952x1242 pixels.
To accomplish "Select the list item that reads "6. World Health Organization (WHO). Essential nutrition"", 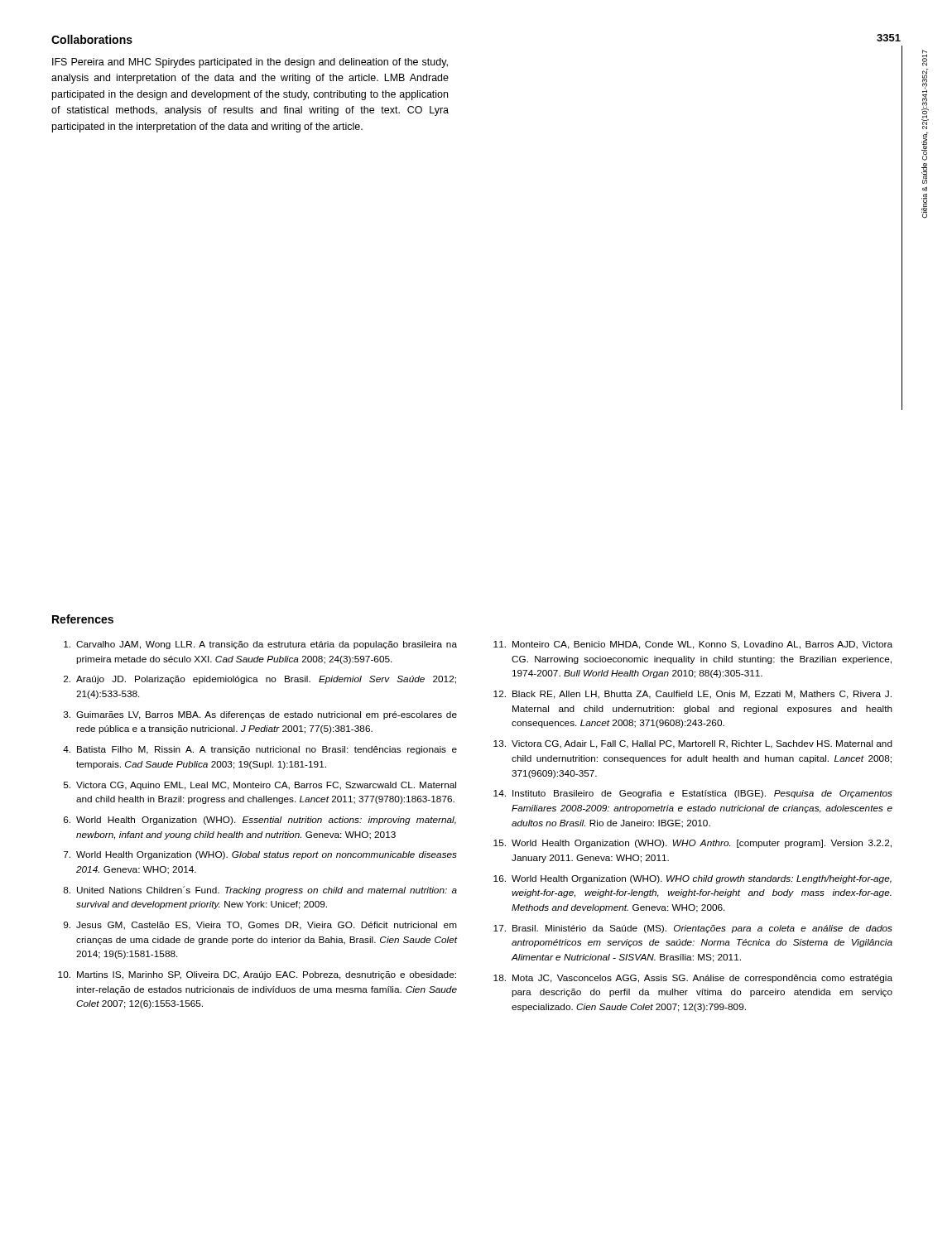I will (x=254, y=828).
